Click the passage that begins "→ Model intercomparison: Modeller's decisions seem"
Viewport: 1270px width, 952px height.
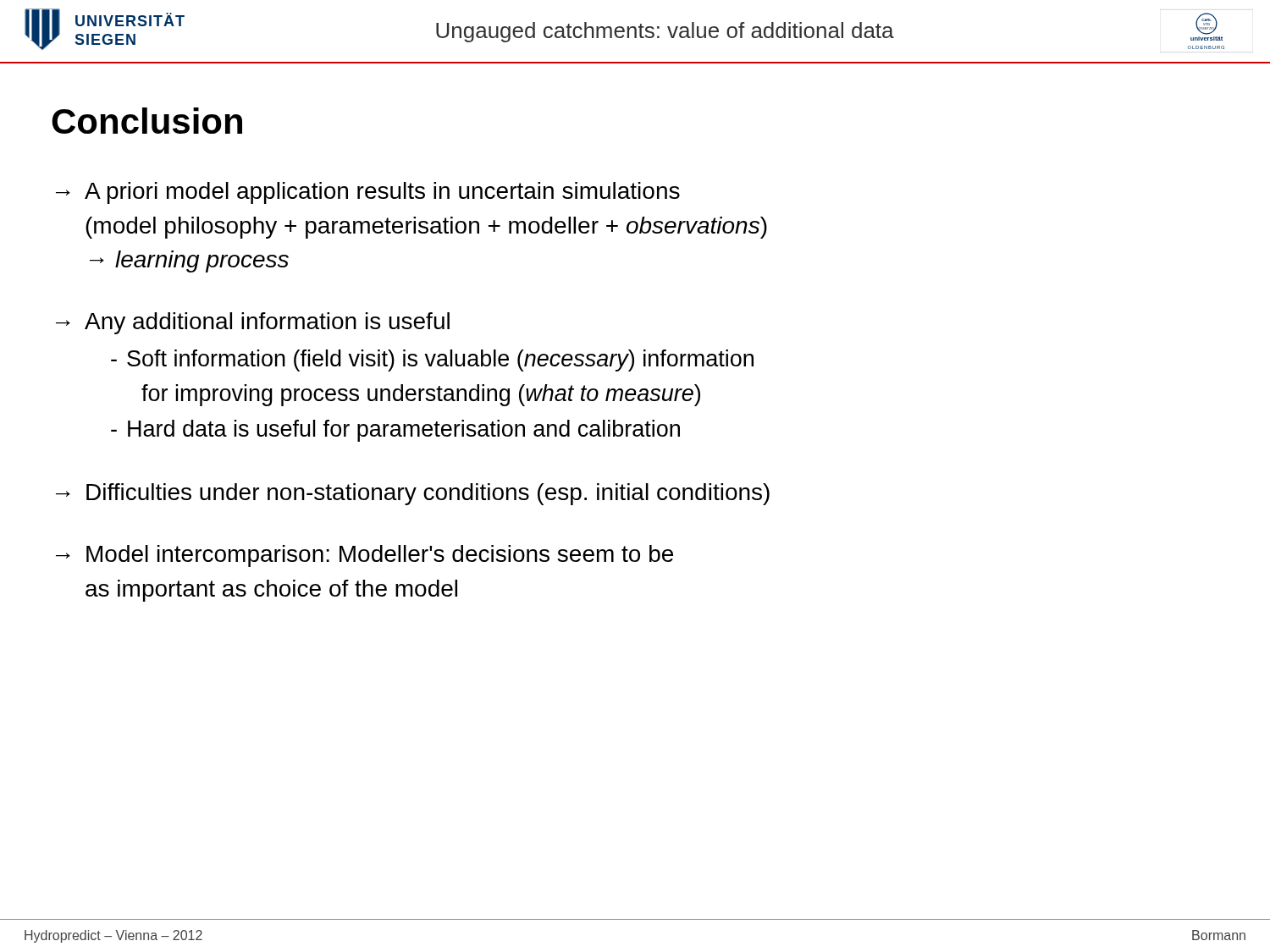click(635, 572)
